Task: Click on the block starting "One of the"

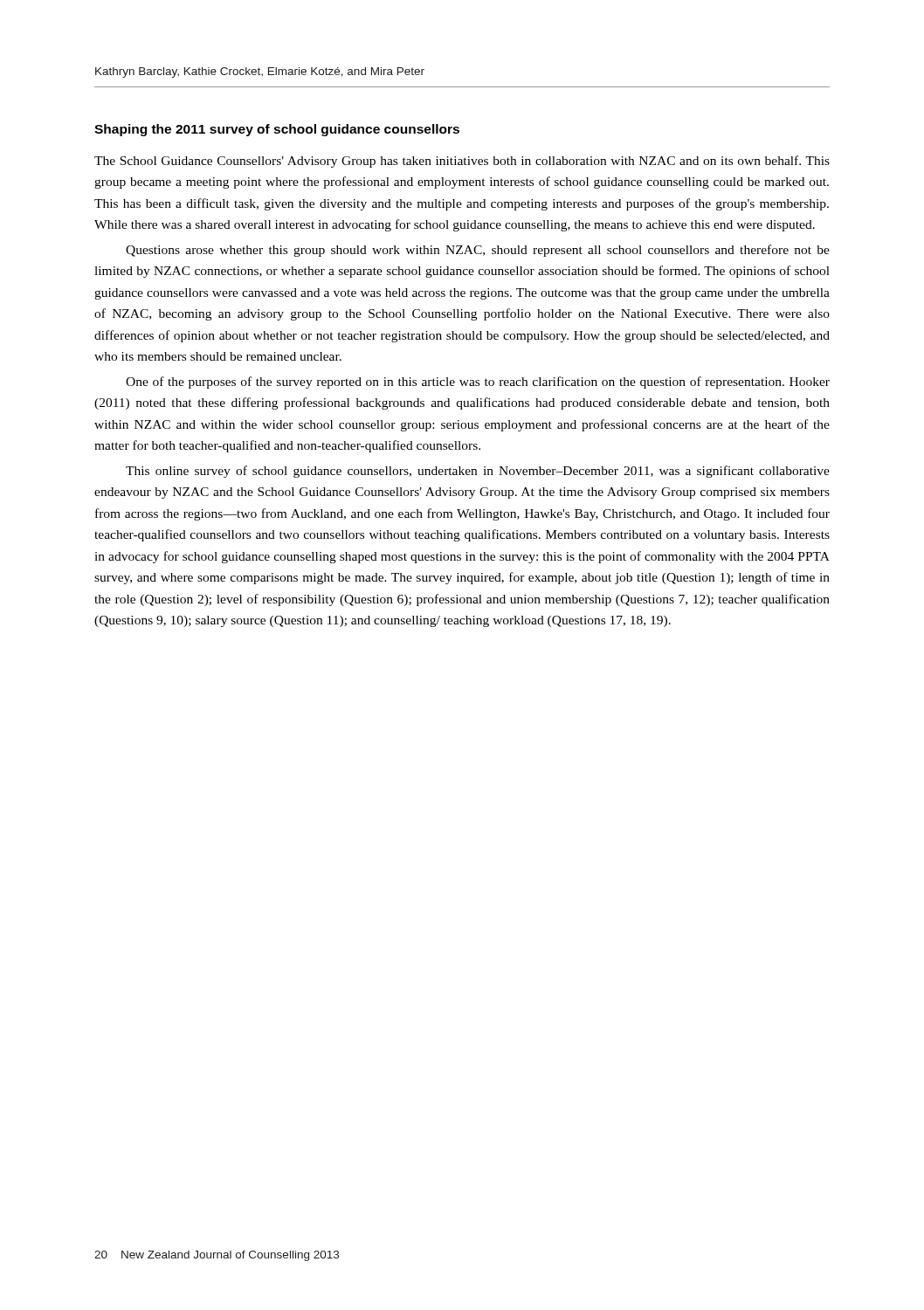Action: (x=462, y=413)
